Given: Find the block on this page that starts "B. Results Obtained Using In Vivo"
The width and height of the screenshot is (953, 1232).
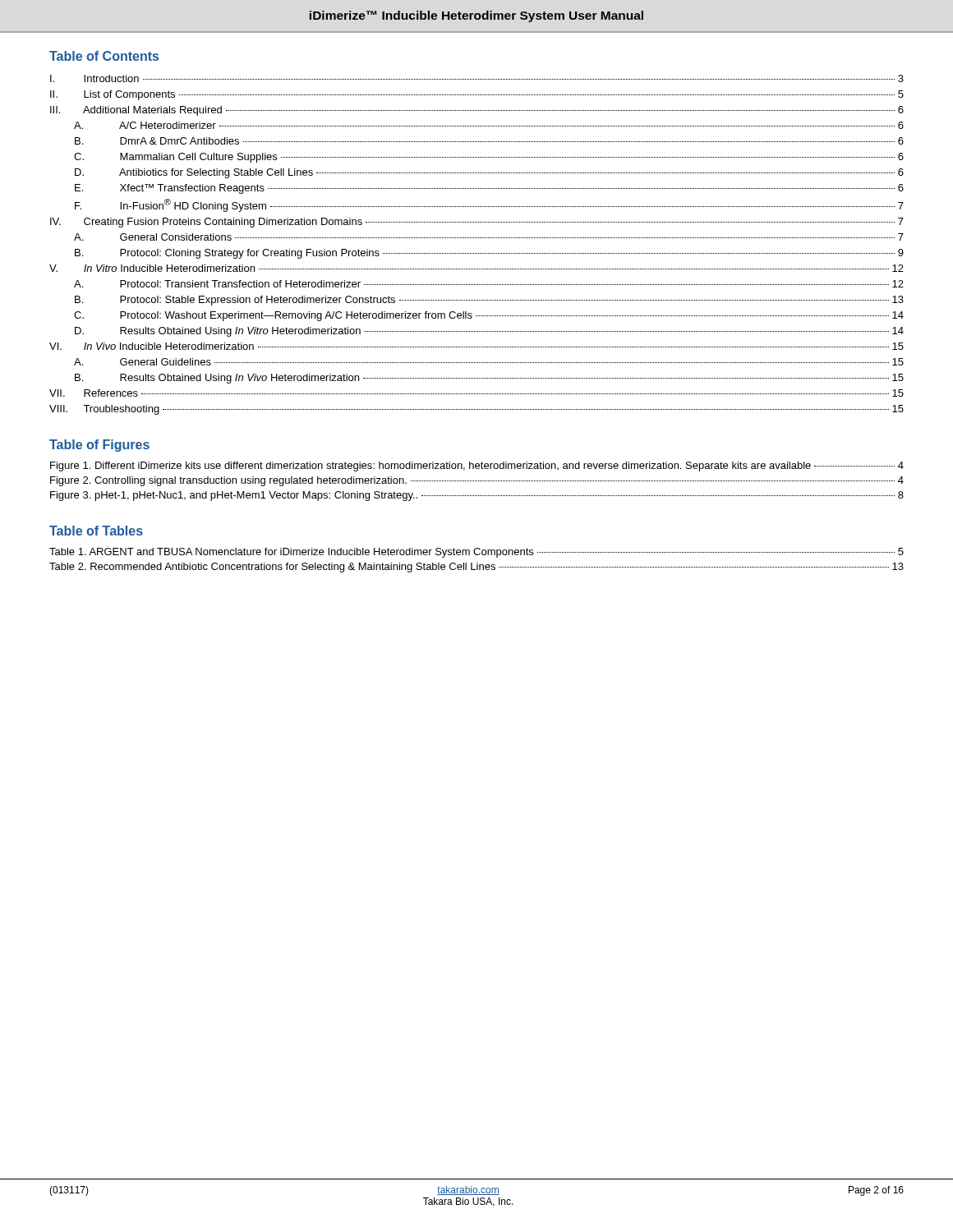Looking at the screenshot, I should (x=489, y=378).
